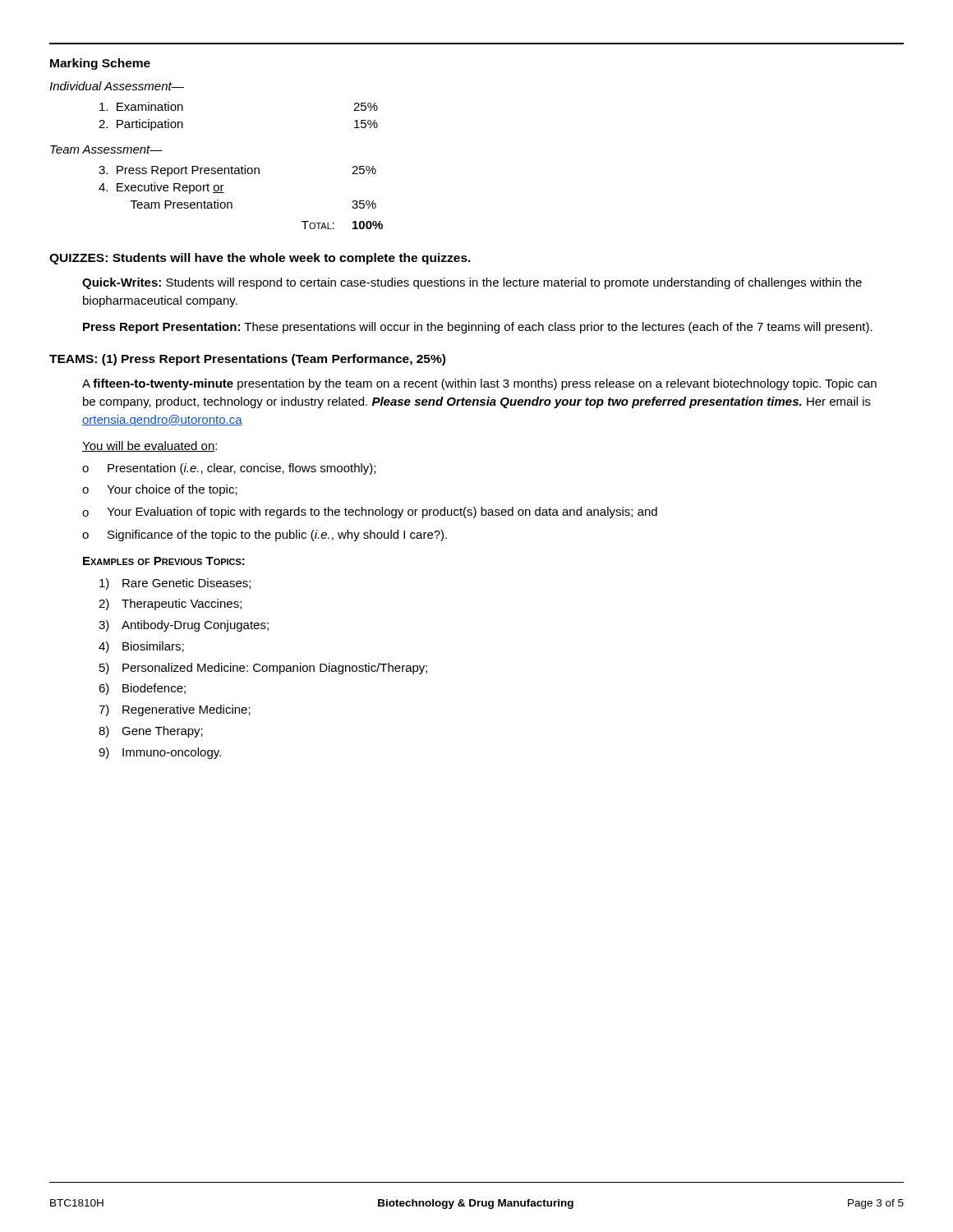The height and width of the screenshot is (1232, 953).
Task: Click on the element starting "5)Personalized Medicine: Companion Diagnostic/Therapy;"
Action: pos(264,667)
